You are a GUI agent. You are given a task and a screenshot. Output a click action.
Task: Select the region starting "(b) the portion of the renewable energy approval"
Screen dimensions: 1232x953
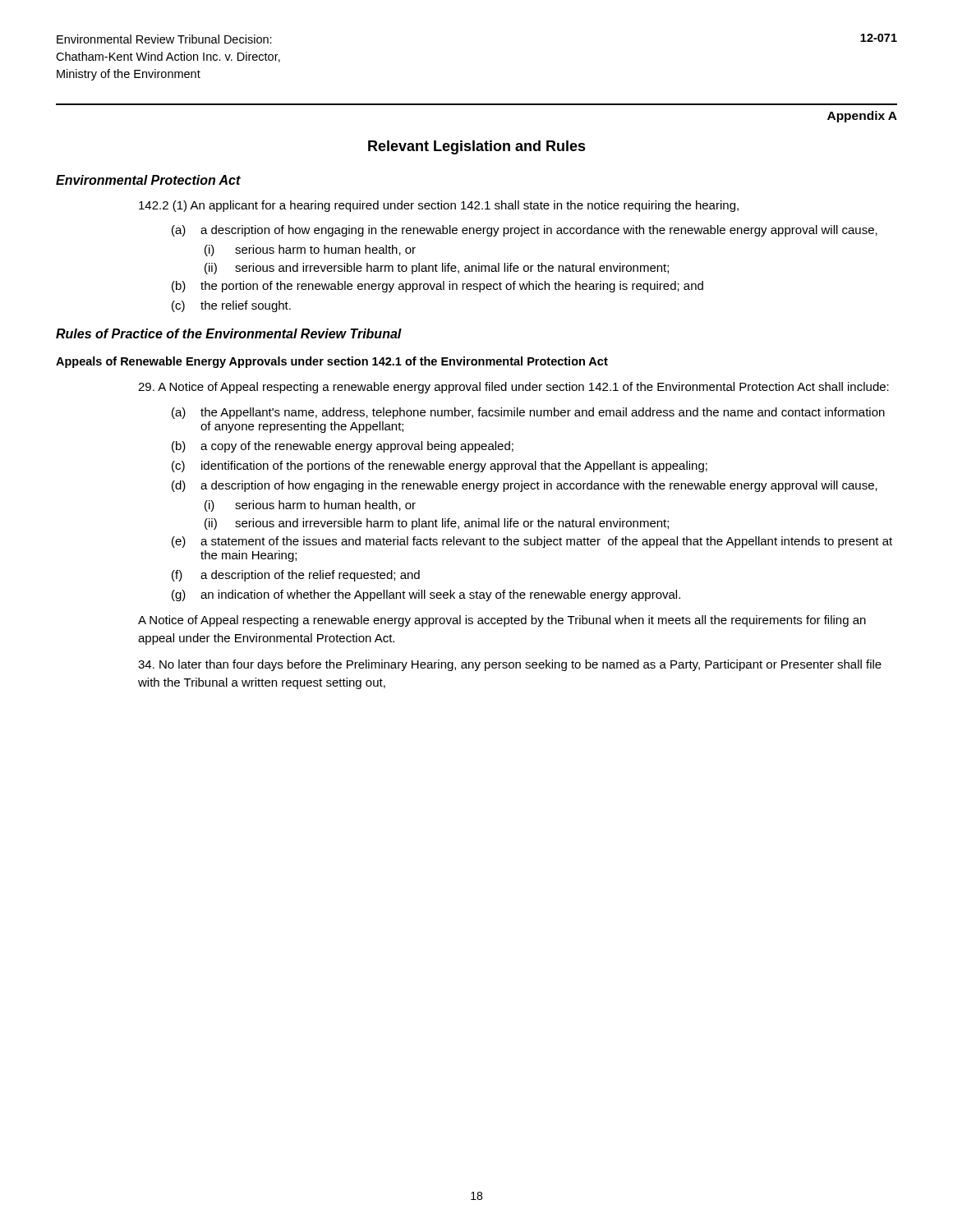(x=437, y=286)
